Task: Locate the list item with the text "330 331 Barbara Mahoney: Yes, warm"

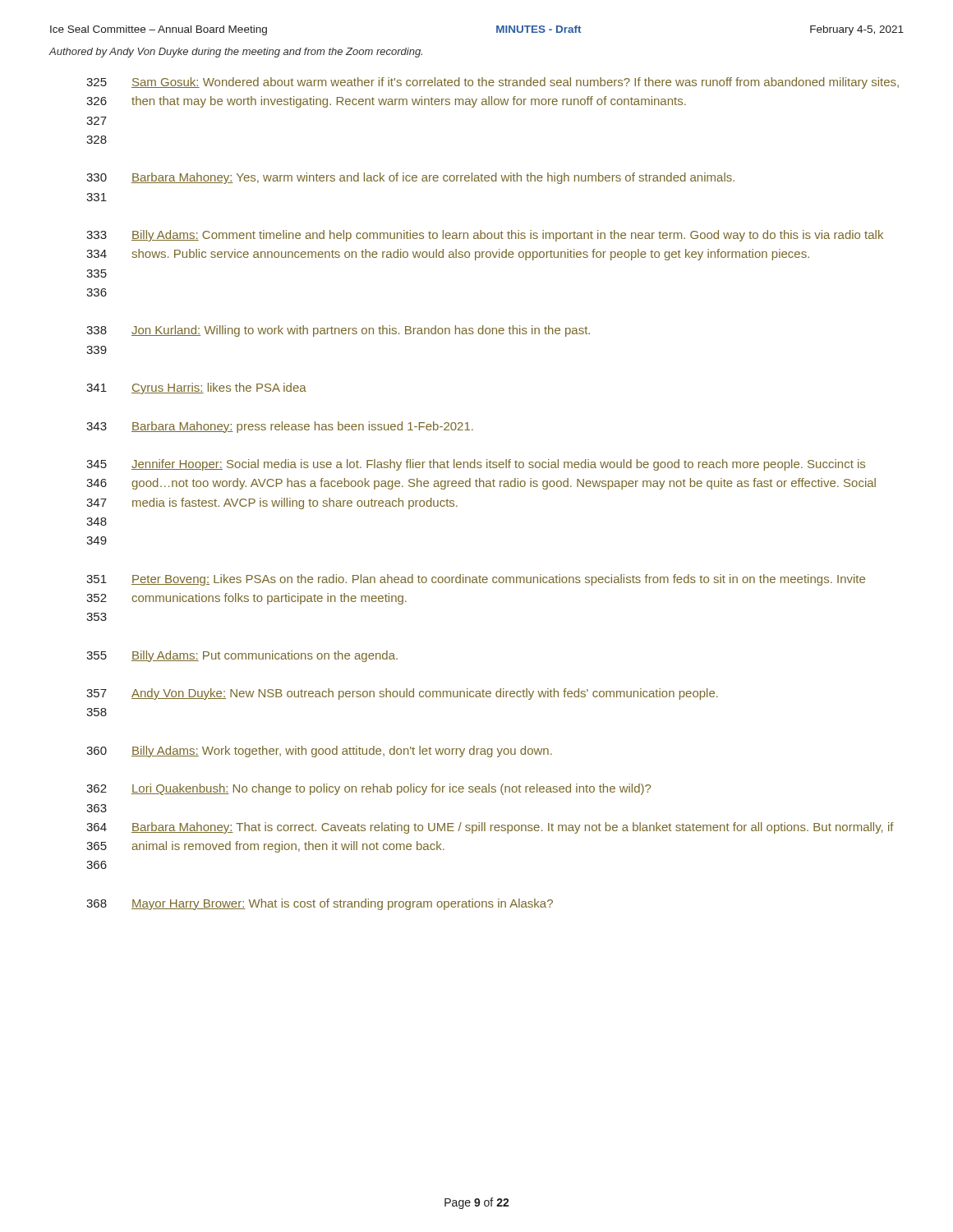Action: pos(476,187)
